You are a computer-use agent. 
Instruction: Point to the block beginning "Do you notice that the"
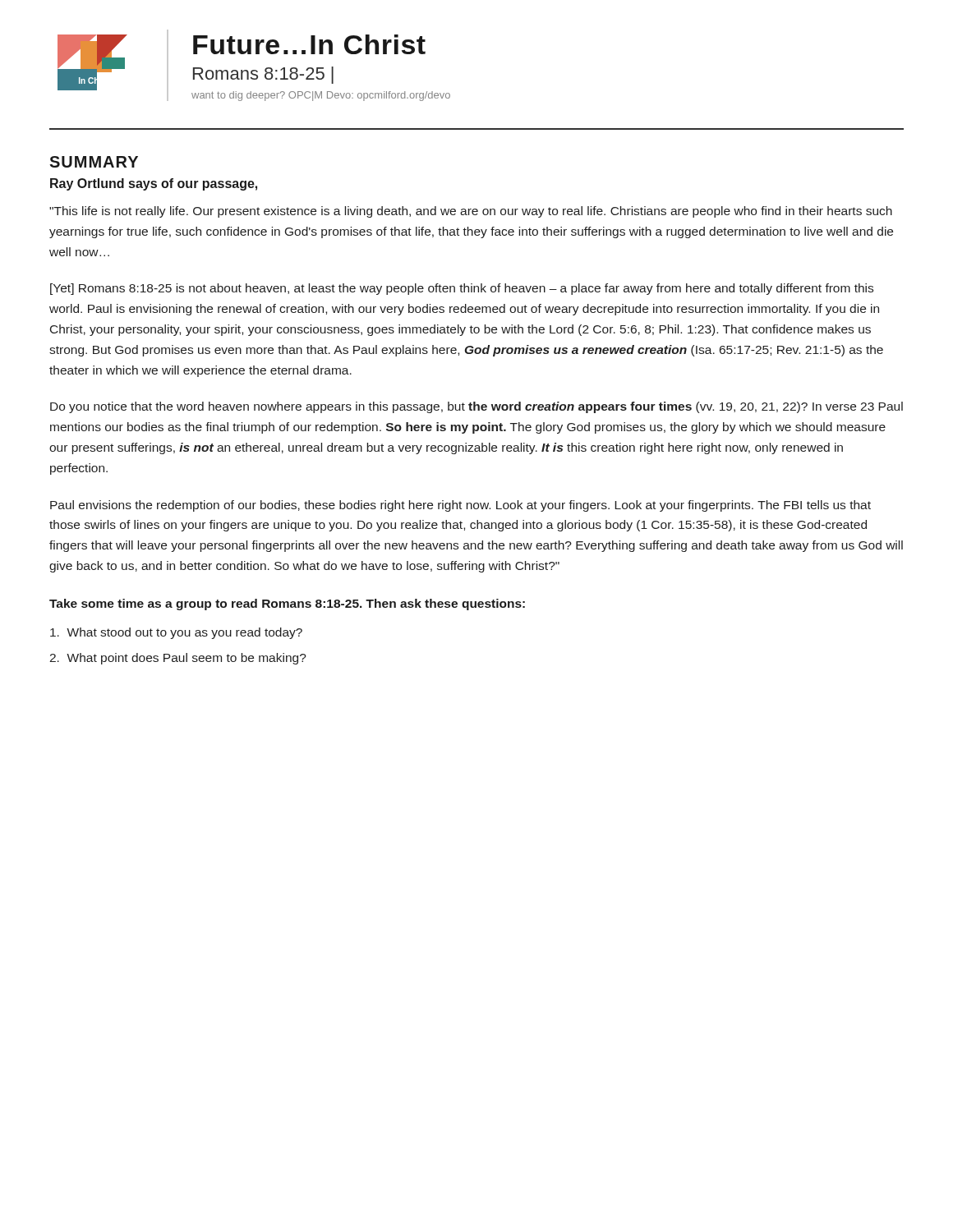476,437
